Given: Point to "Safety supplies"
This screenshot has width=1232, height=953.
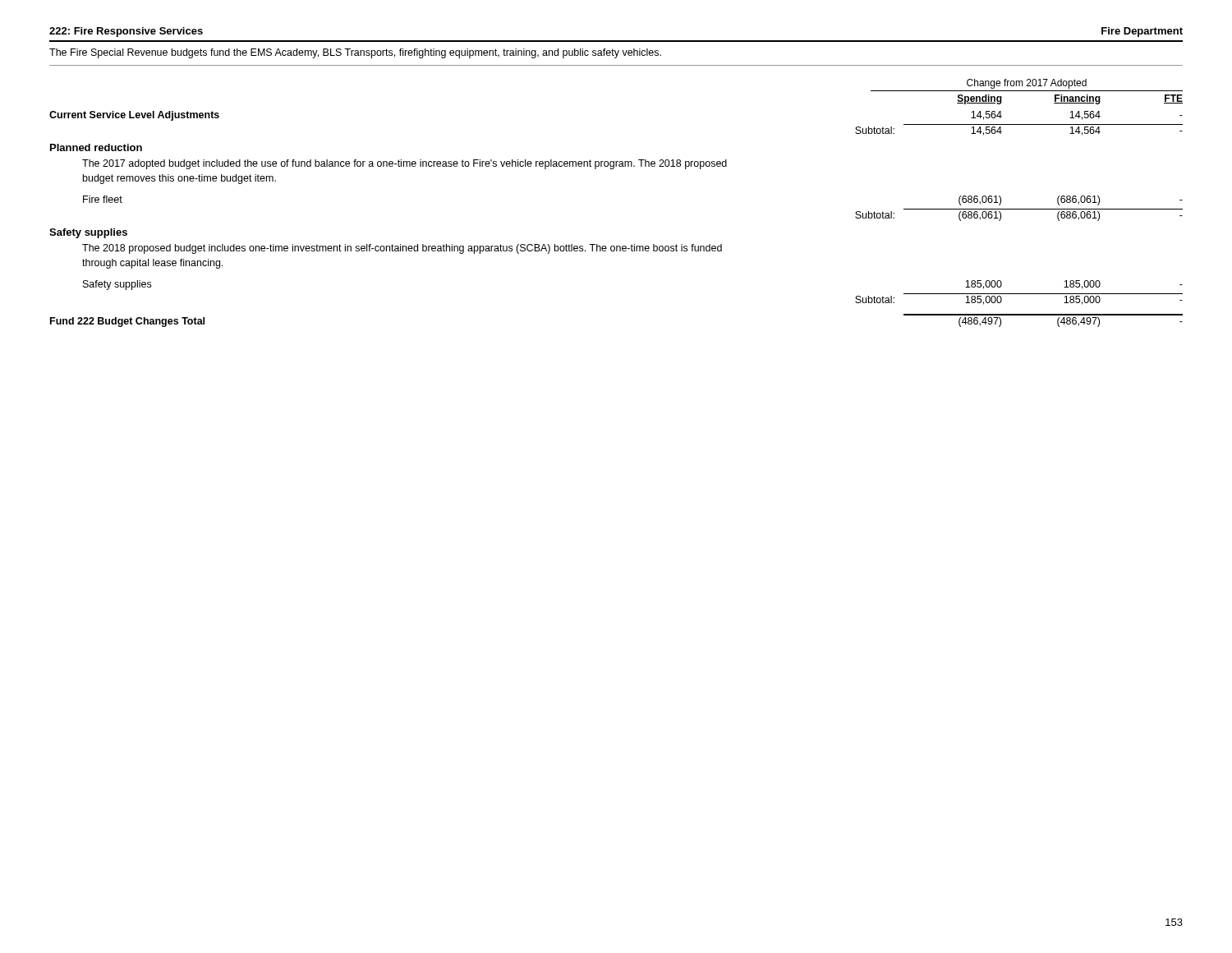Looking at the screenshot, I should click(x=88, y=232).
